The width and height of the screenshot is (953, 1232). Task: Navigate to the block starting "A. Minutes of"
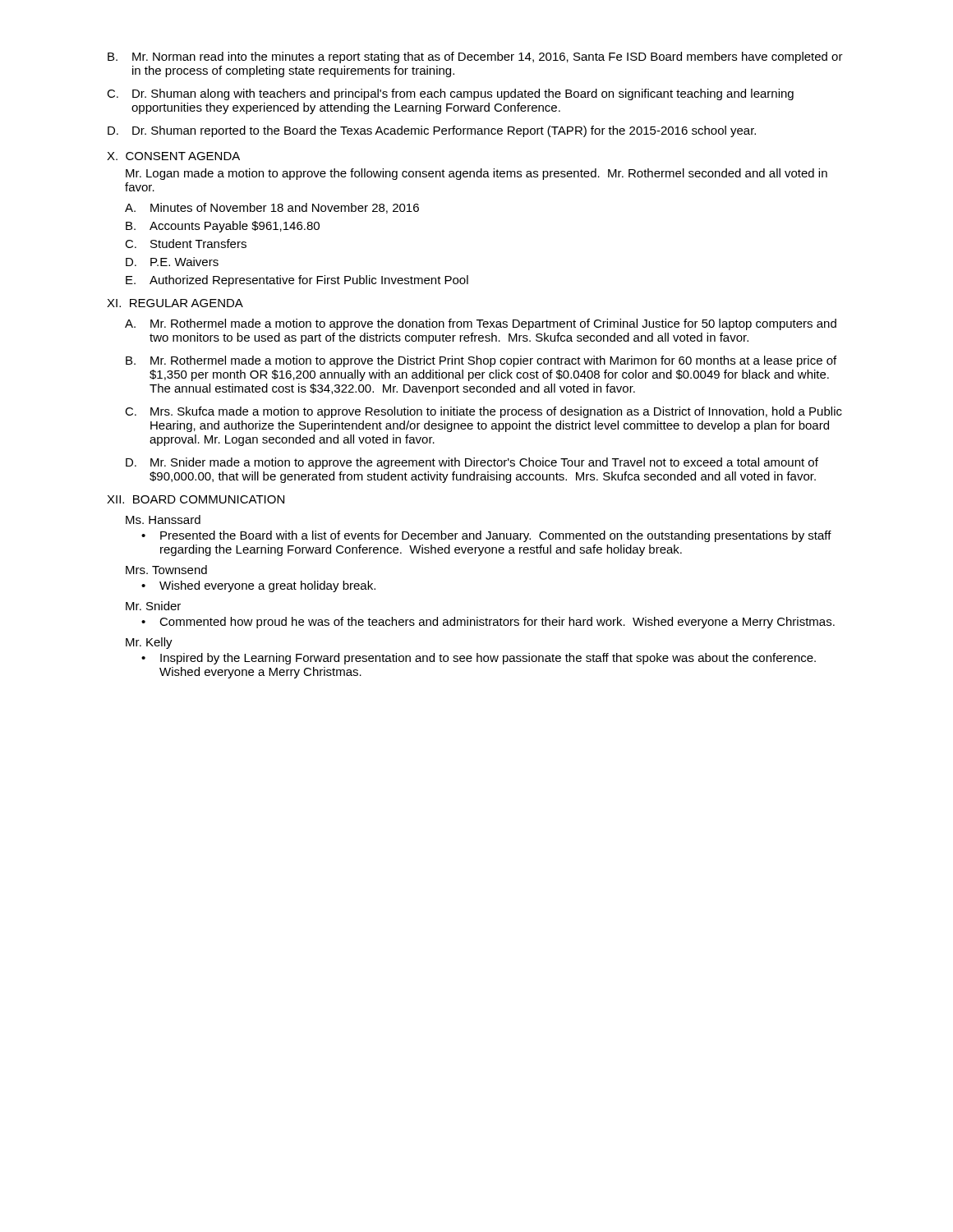pyautogui.click(x=272, y=208)
